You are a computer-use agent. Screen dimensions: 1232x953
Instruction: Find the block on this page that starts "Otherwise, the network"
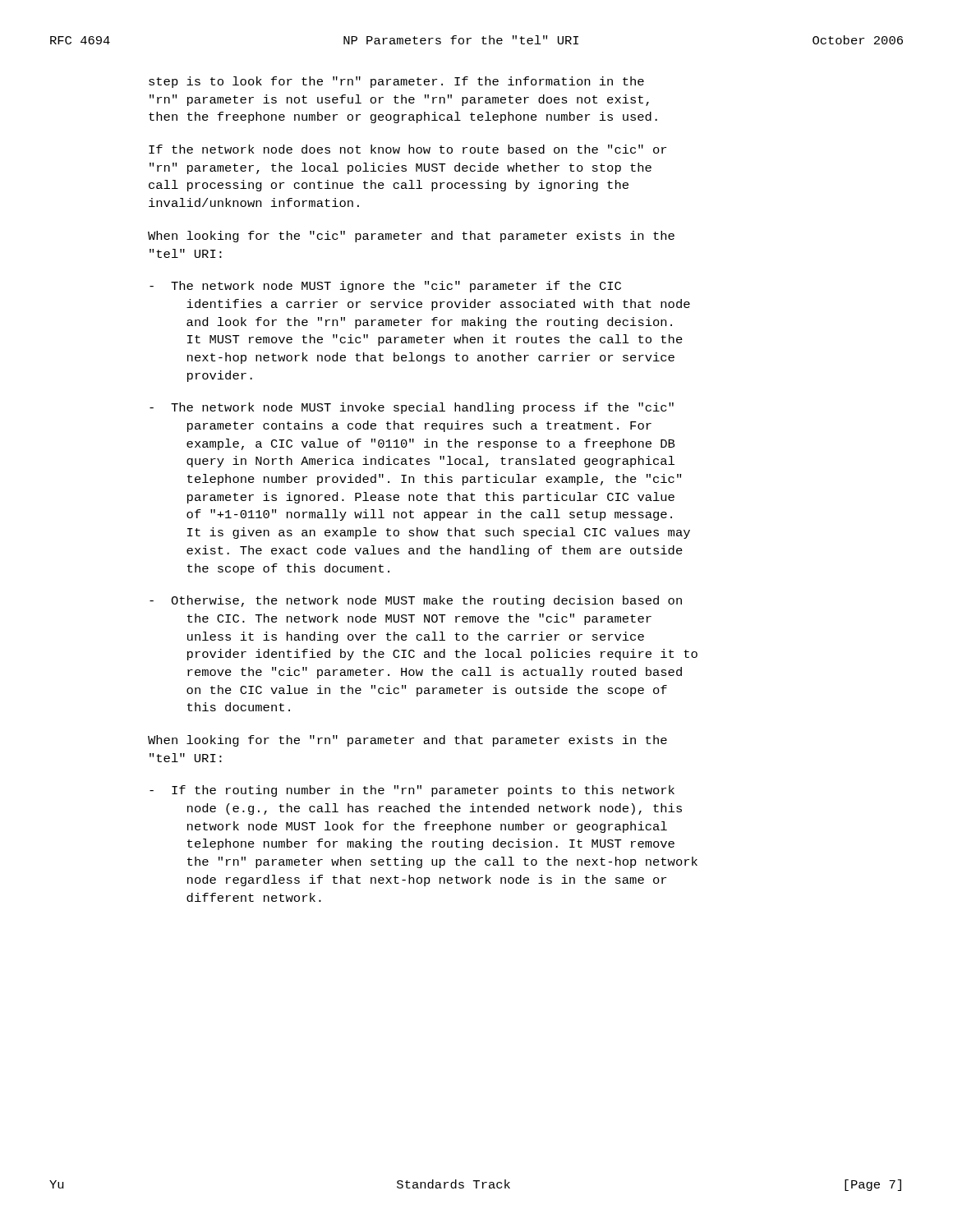[476, 656]
